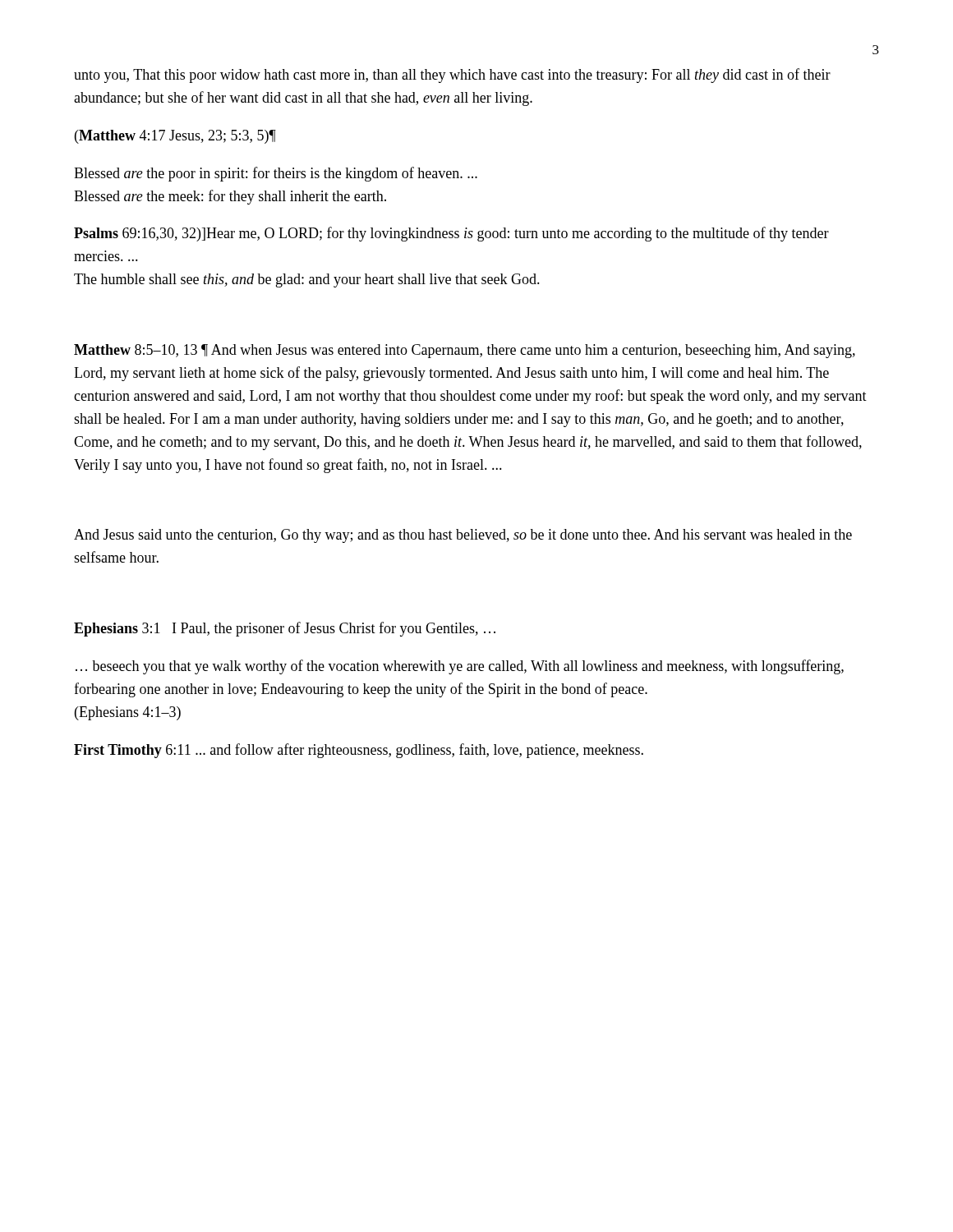The image size is (953, 1232).
Task: Click the passage that begins "unto you, That this poor widow"
Action: pyautogui.click(x=476, y=87)
